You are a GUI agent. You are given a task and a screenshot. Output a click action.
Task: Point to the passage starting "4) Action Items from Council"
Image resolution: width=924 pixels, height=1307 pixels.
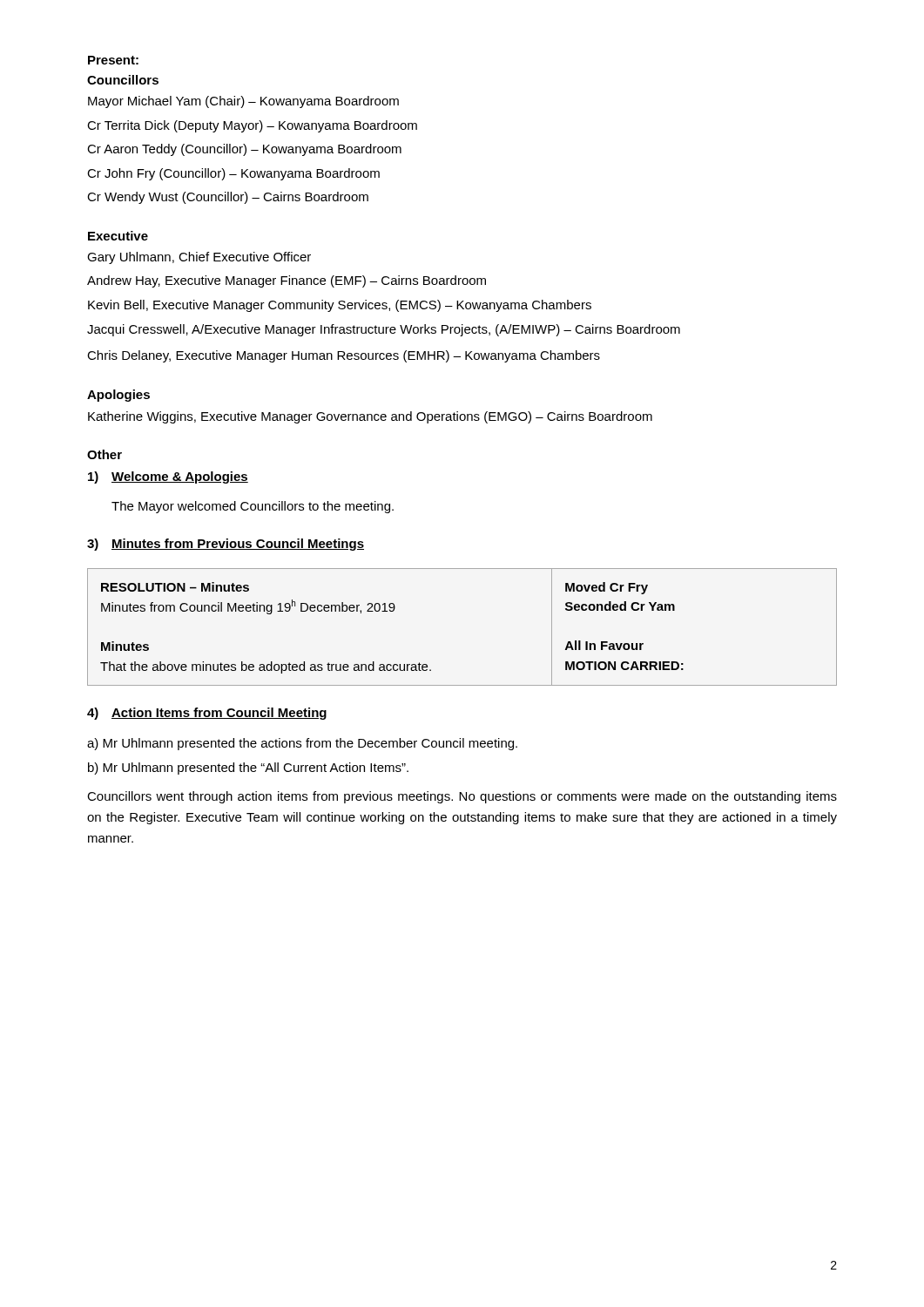[207, 716]
